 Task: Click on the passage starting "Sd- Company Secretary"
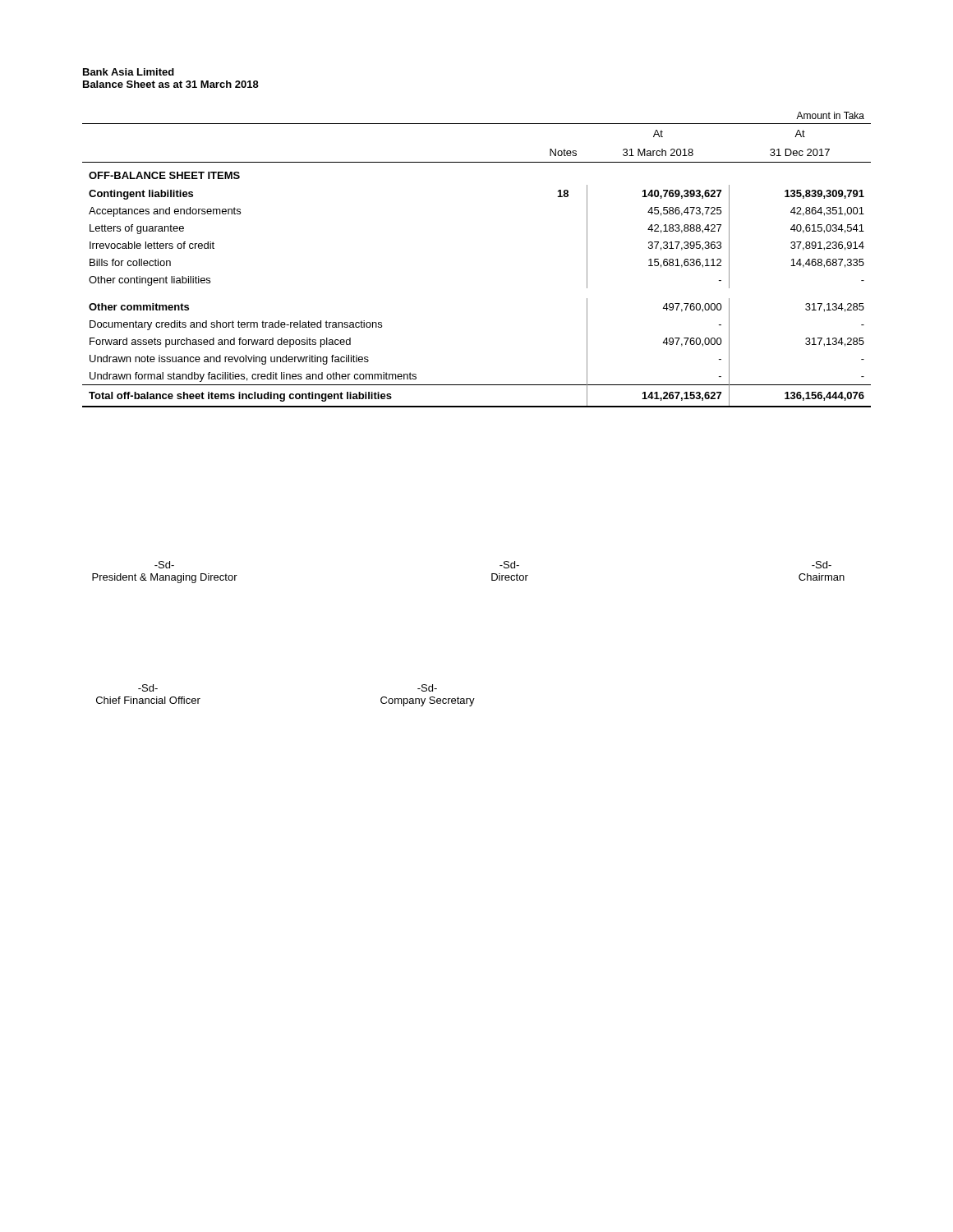pyautogui.click(x=427, y=694)
